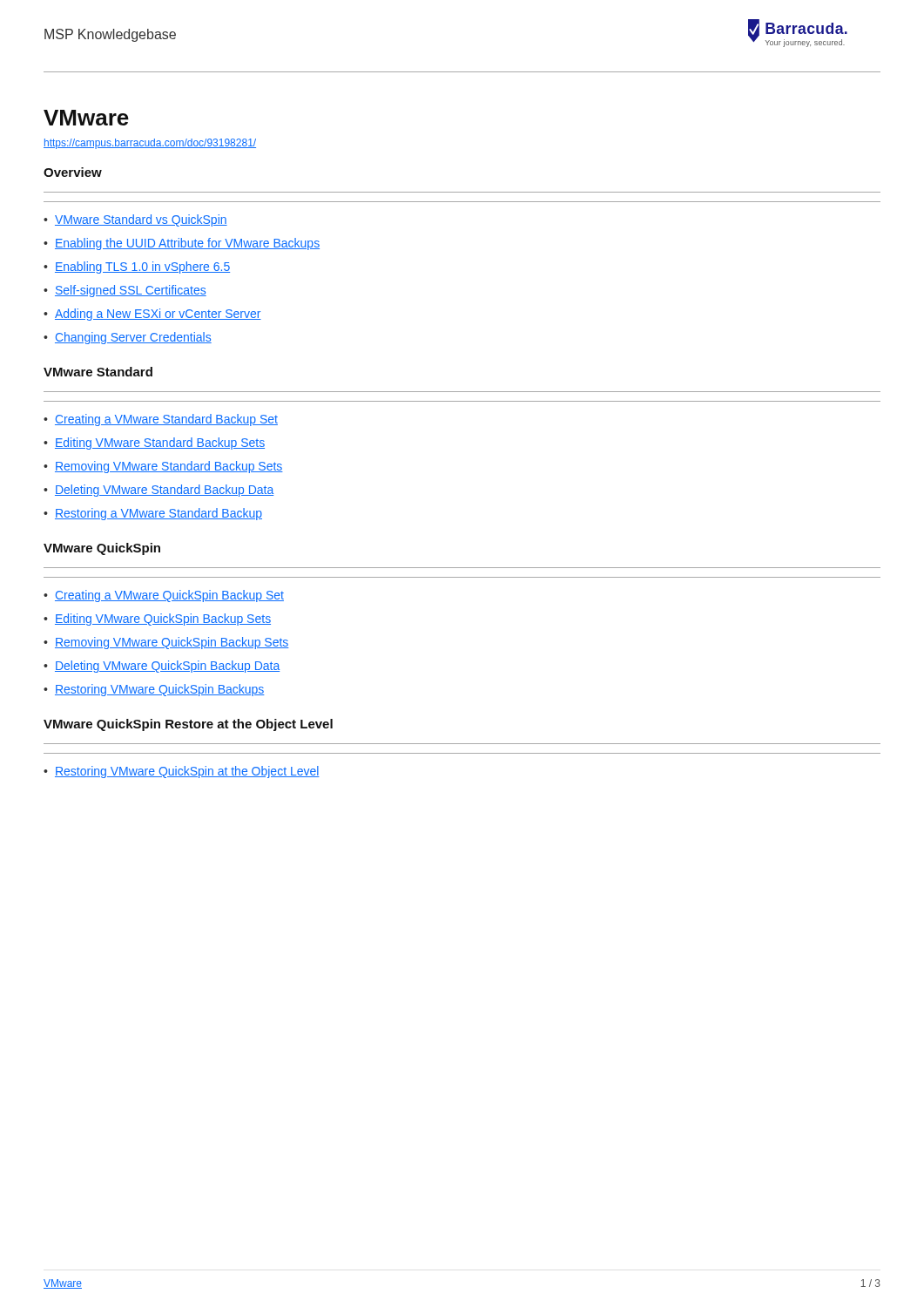Find "•Enabling the UUID Attribute for VMware Backups" on this page

(182, 243)
